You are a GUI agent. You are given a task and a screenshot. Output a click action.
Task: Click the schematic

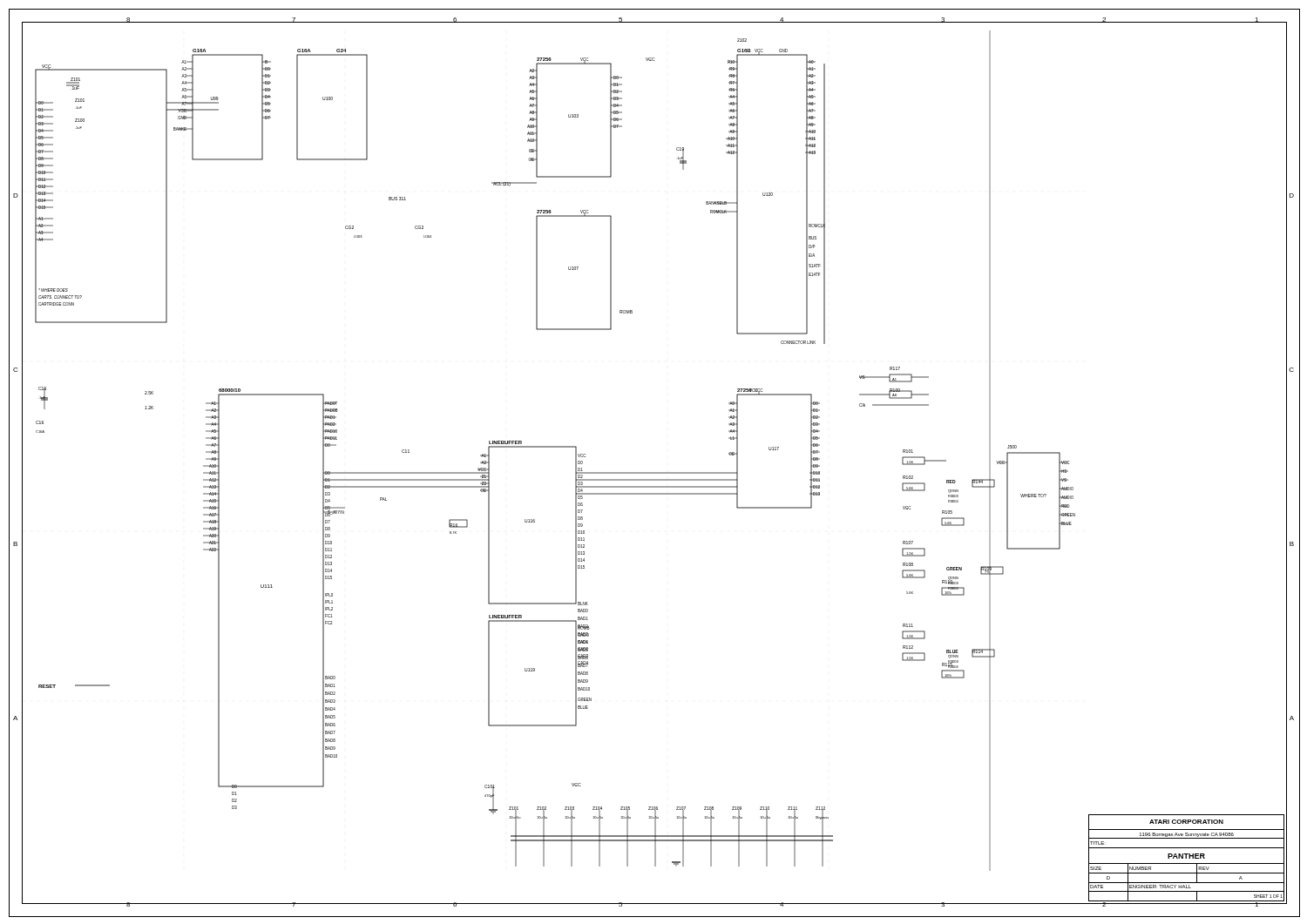[x=554, y=451]
